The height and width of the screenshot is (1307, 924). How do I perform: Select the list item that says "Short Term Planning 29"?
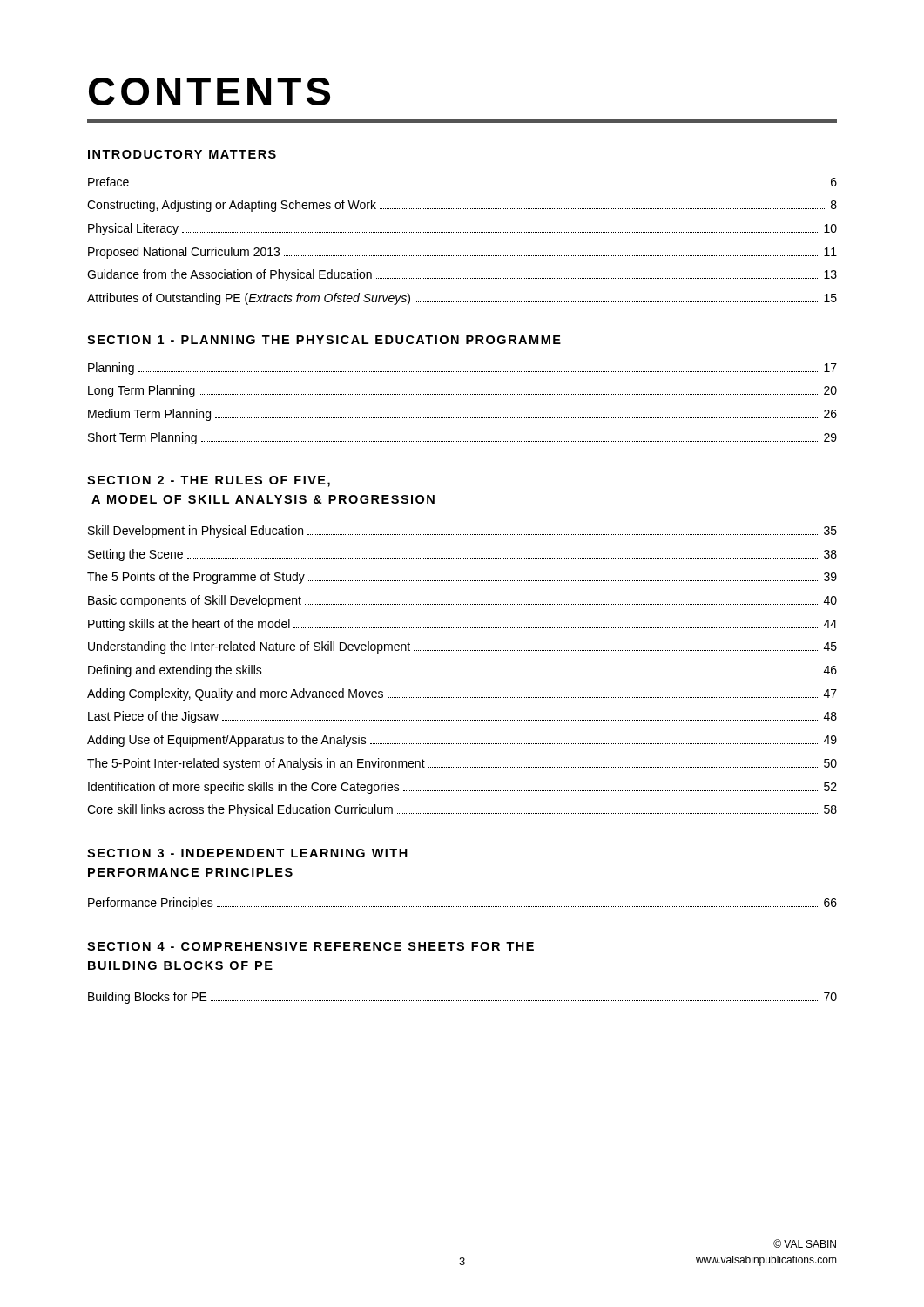pos(462,438)
